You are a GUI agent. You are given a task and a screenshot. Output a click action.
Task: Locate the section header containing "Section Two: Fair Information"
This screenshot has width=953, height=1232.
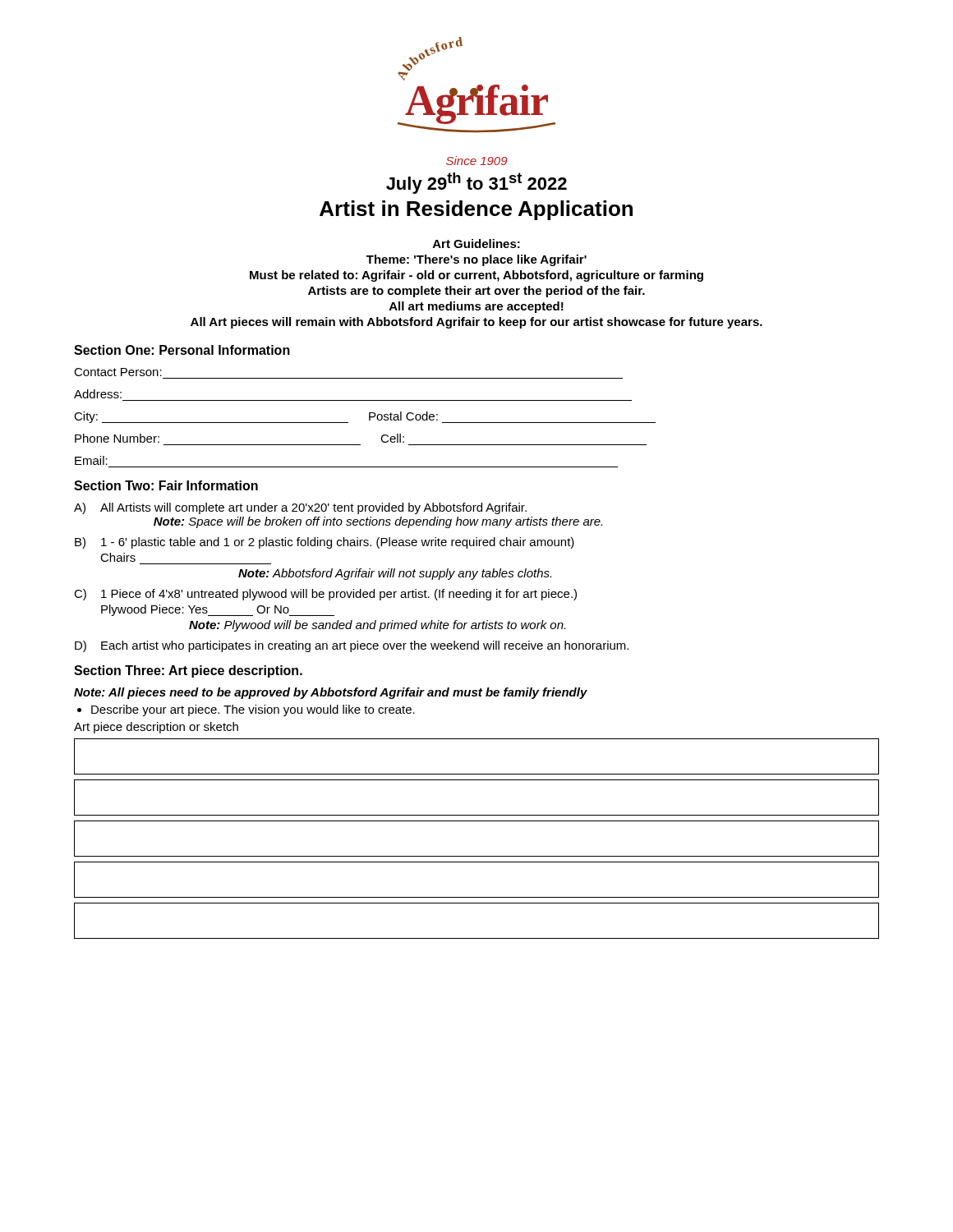[166, 486]
